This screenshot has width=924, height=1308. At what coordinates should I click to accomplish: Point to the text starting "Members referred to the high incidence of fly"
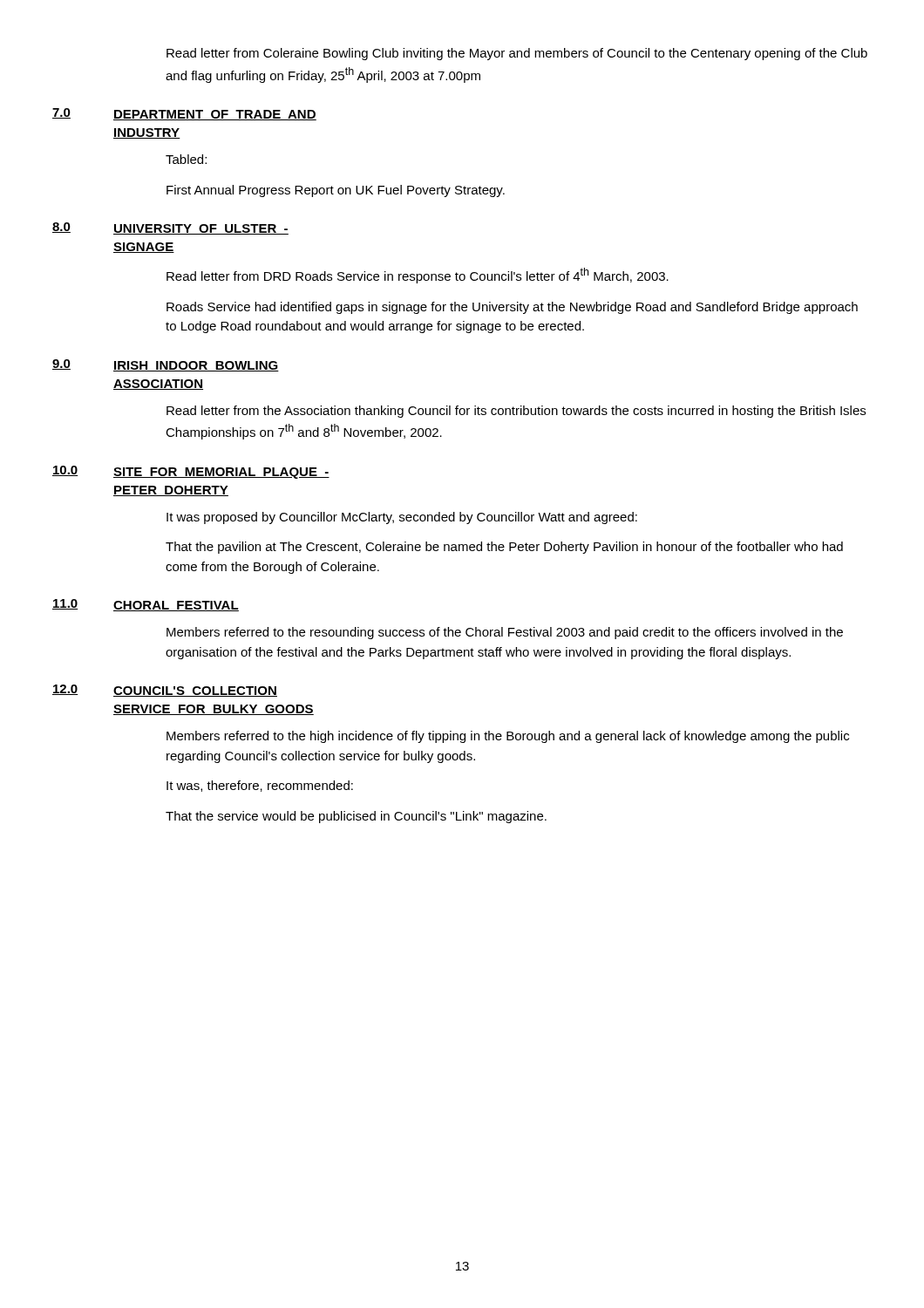pos(508,745)
